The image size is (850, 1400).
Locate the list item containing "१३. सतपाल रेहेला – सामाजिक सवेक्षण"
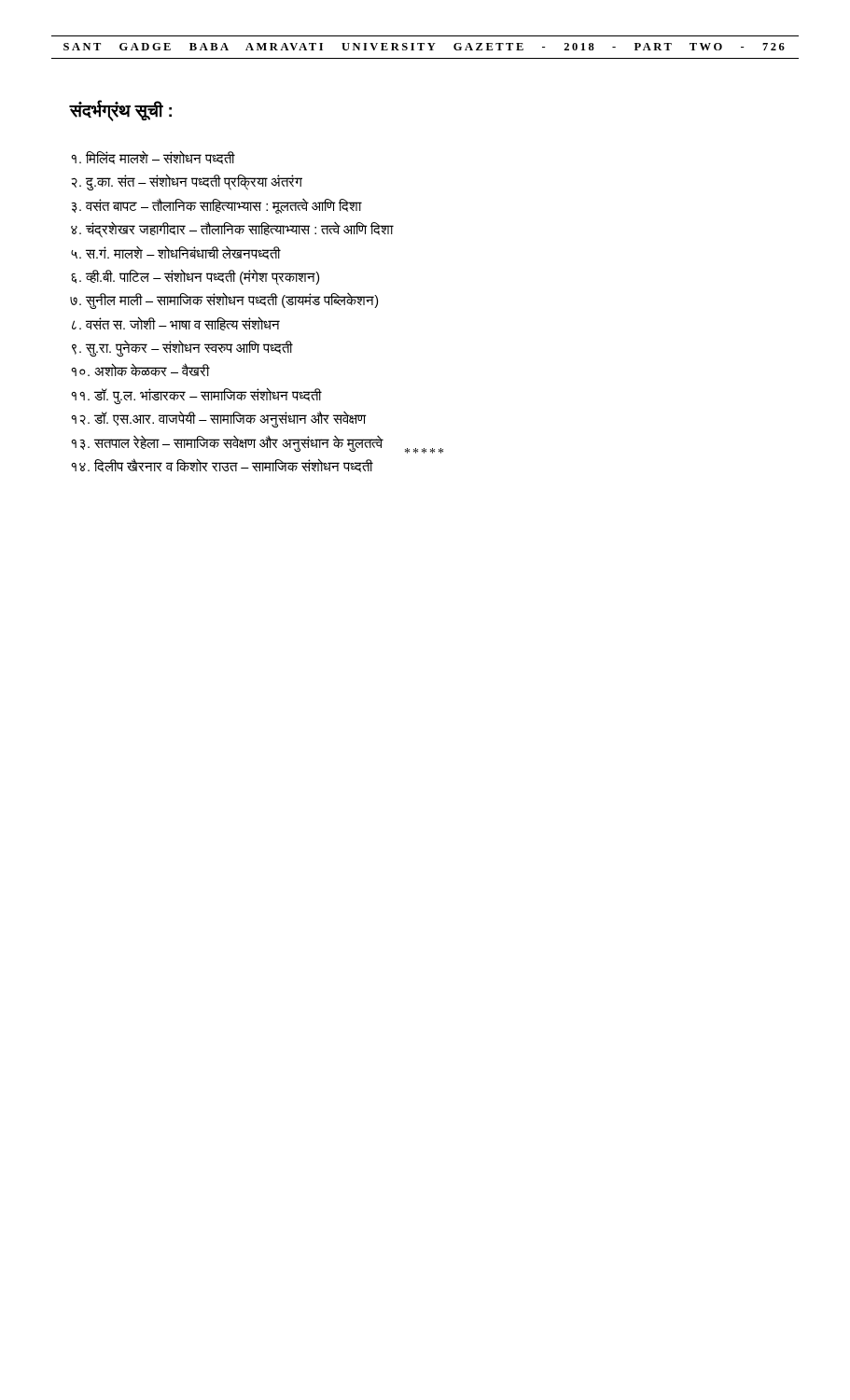pos(226,443)
